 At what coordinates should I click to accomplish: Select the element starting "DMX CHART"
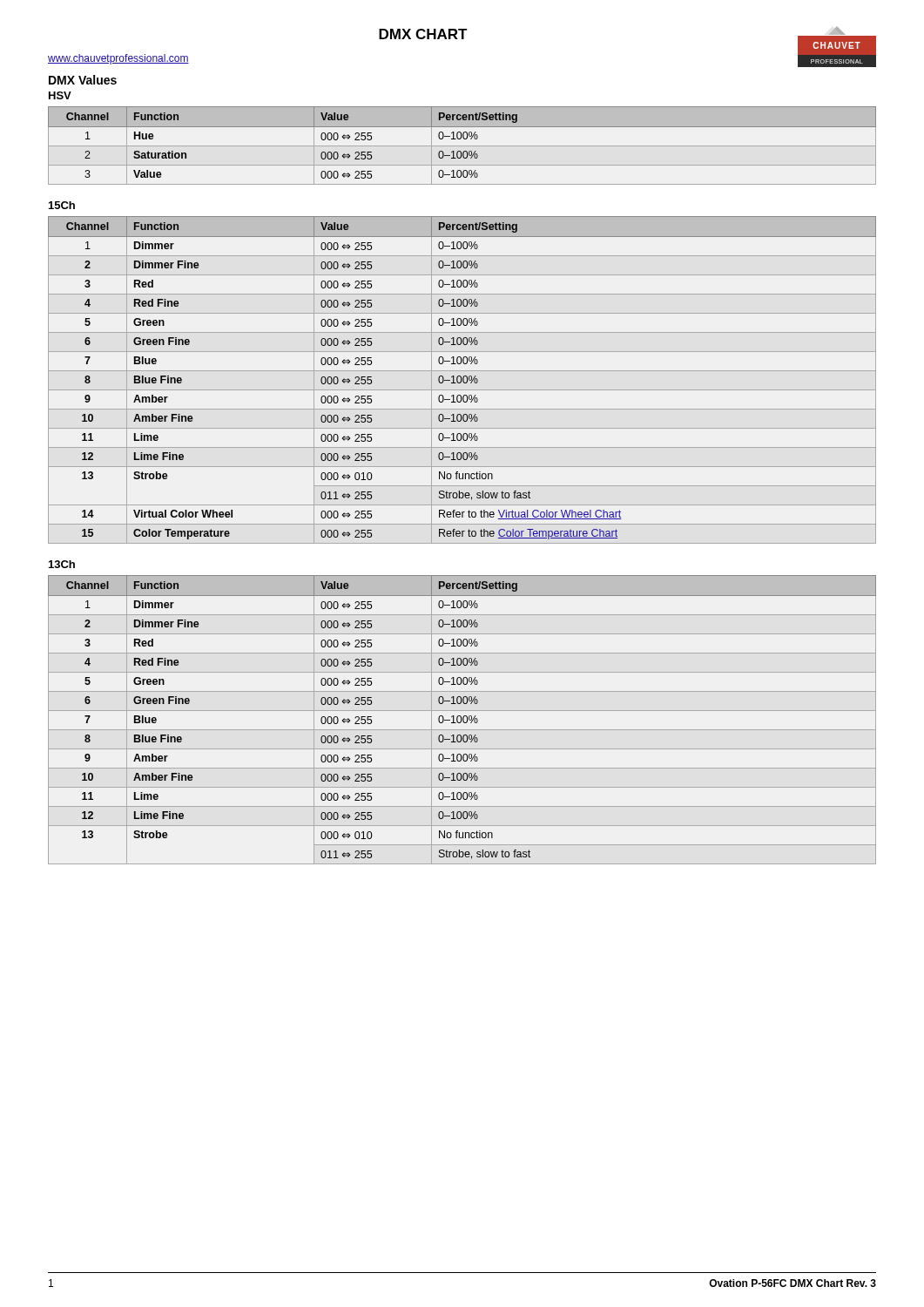click(423, 34)
